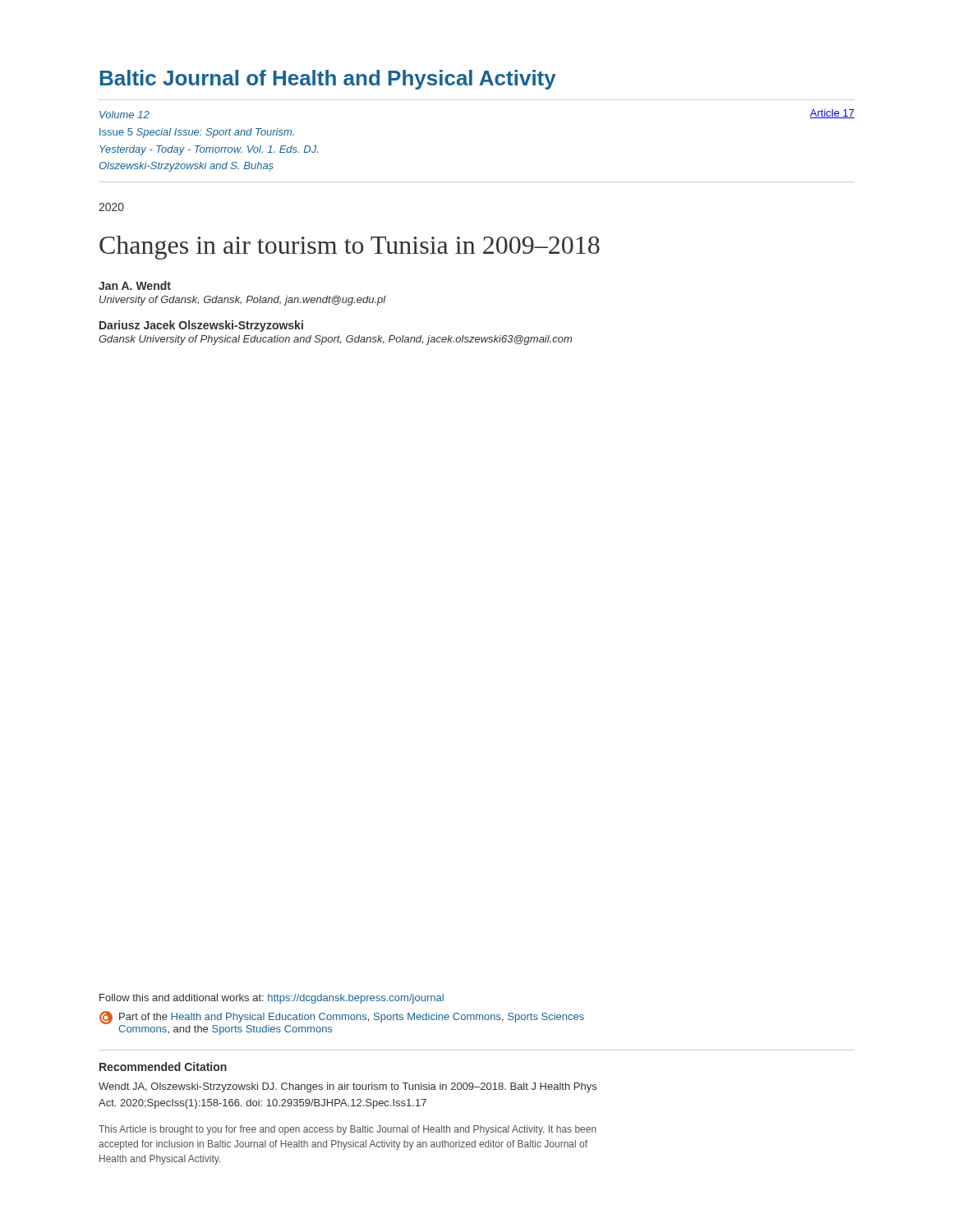The width and height of the screenshot is (953, 1232).
Task: Click the passage that begins "Volume 12 Issue 5 Special Issue: Sport and"
Action: click(x=127, y=114)
